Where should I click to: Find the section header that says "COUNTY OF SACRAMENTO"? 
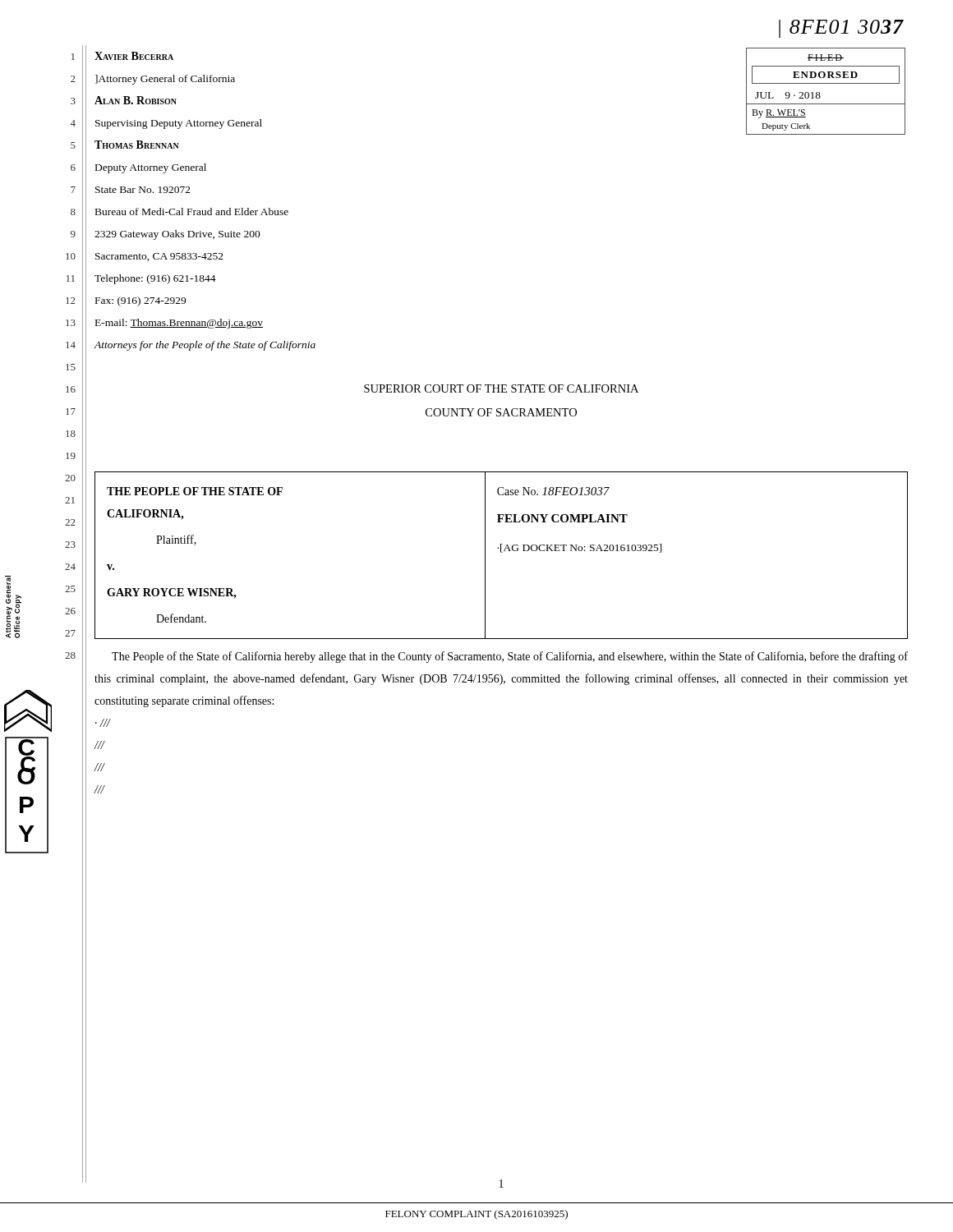tap(501, 412)
